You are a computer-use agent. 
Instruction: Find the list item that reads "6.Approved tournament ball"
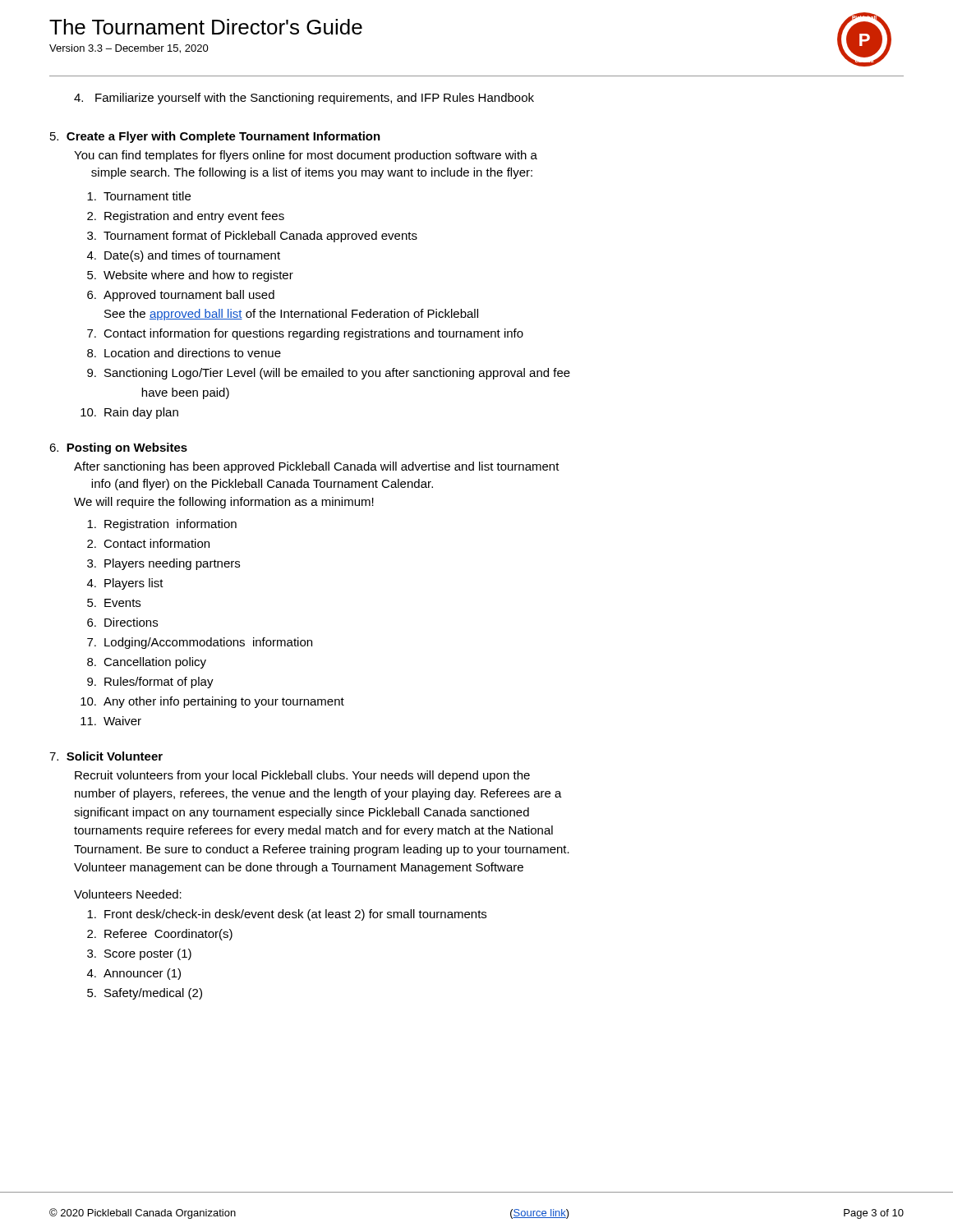174,295
